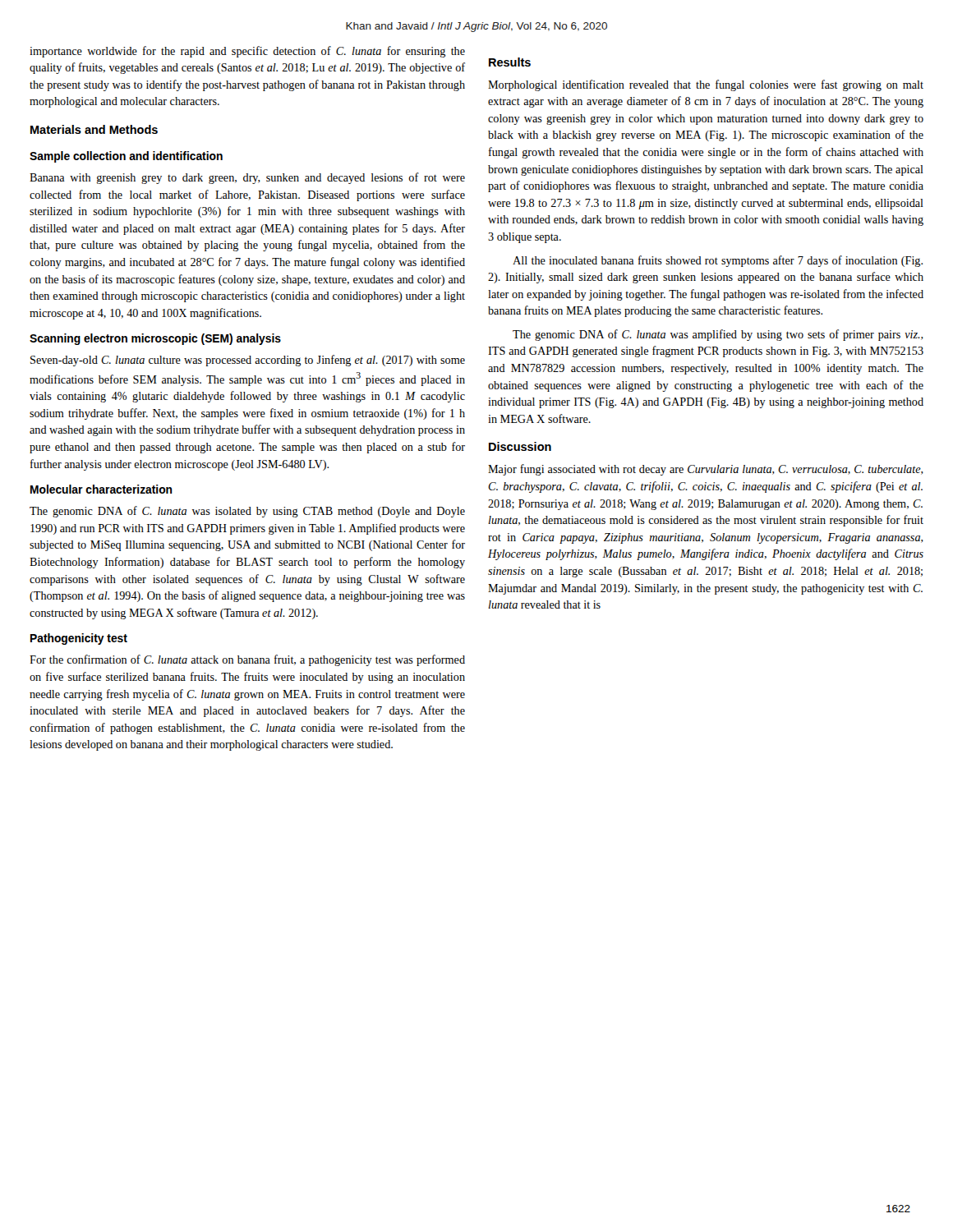Locate the section header that opens with "Scanning electron microscopic (SEM)"

[155, 339]
